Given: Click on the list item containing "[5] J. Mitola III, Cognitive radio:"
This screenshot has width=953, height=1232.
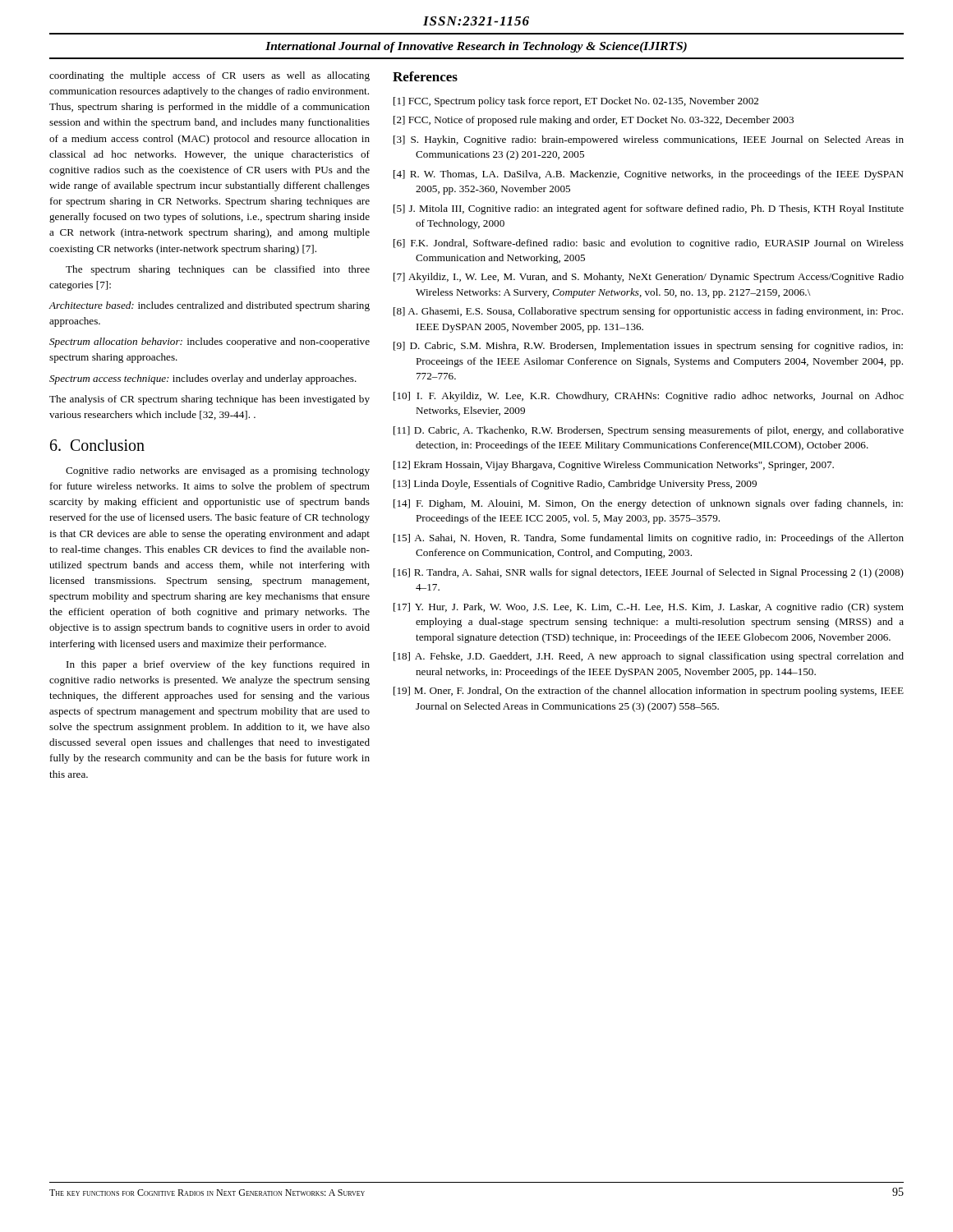Looking at the screenshot, I should click(x=648, y=215).
